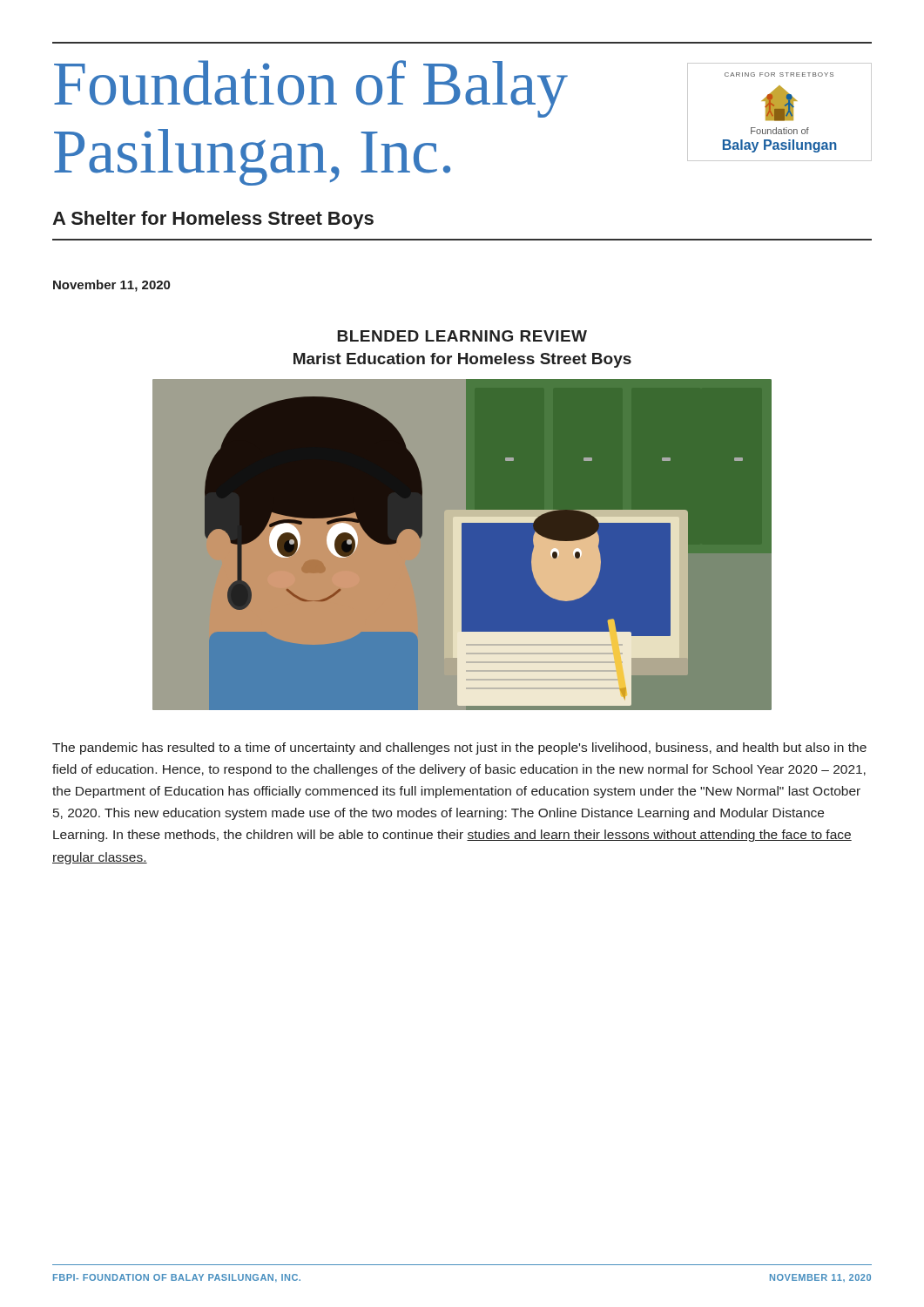Viewport: 924px width, 1307px height.
Task: Find the text block that reads "The pandemic has resulted to"
Action: pos(462,802)
